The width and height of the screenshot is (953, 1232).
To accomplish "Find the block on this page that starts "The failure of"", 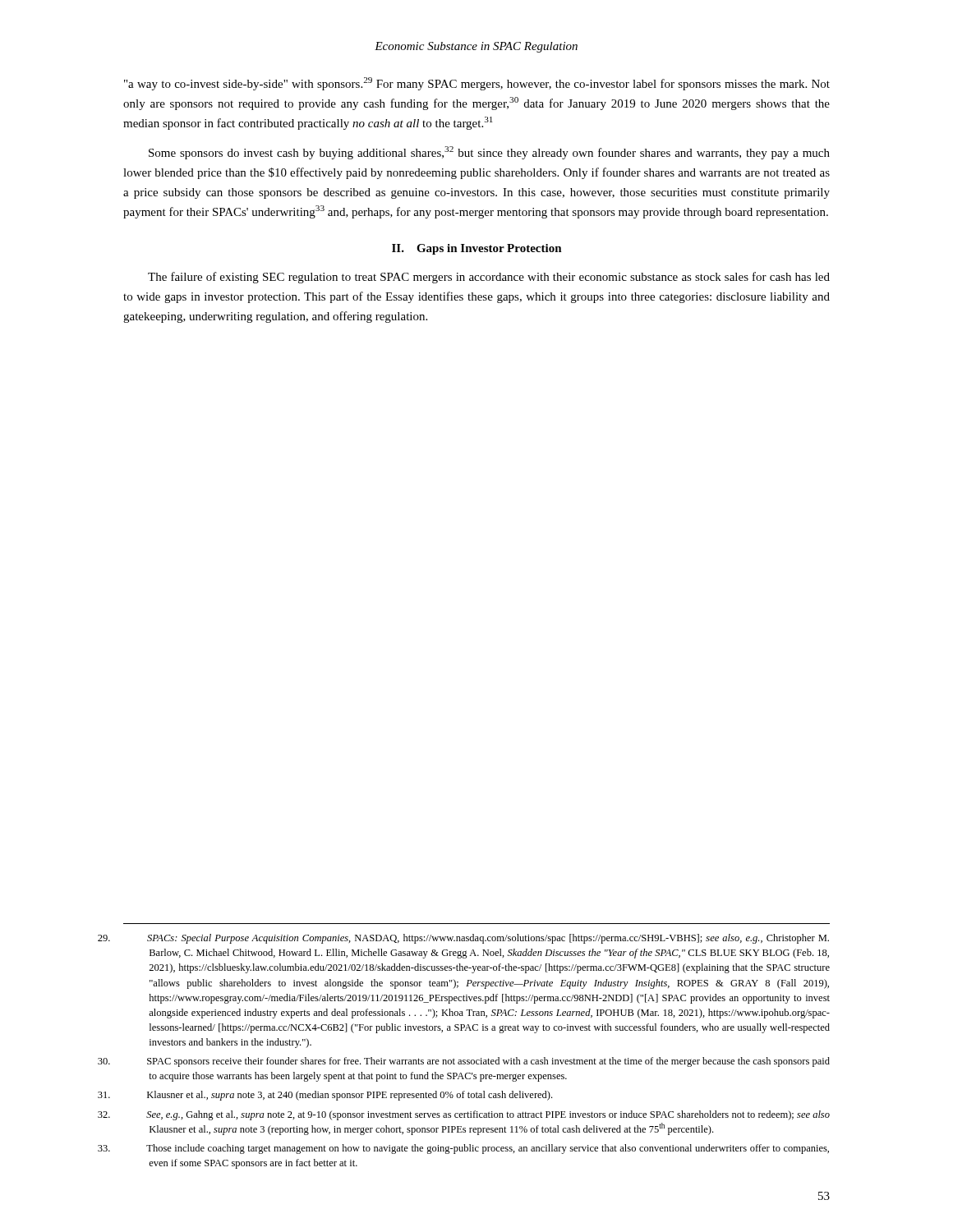I will click(x=476, y=297).
